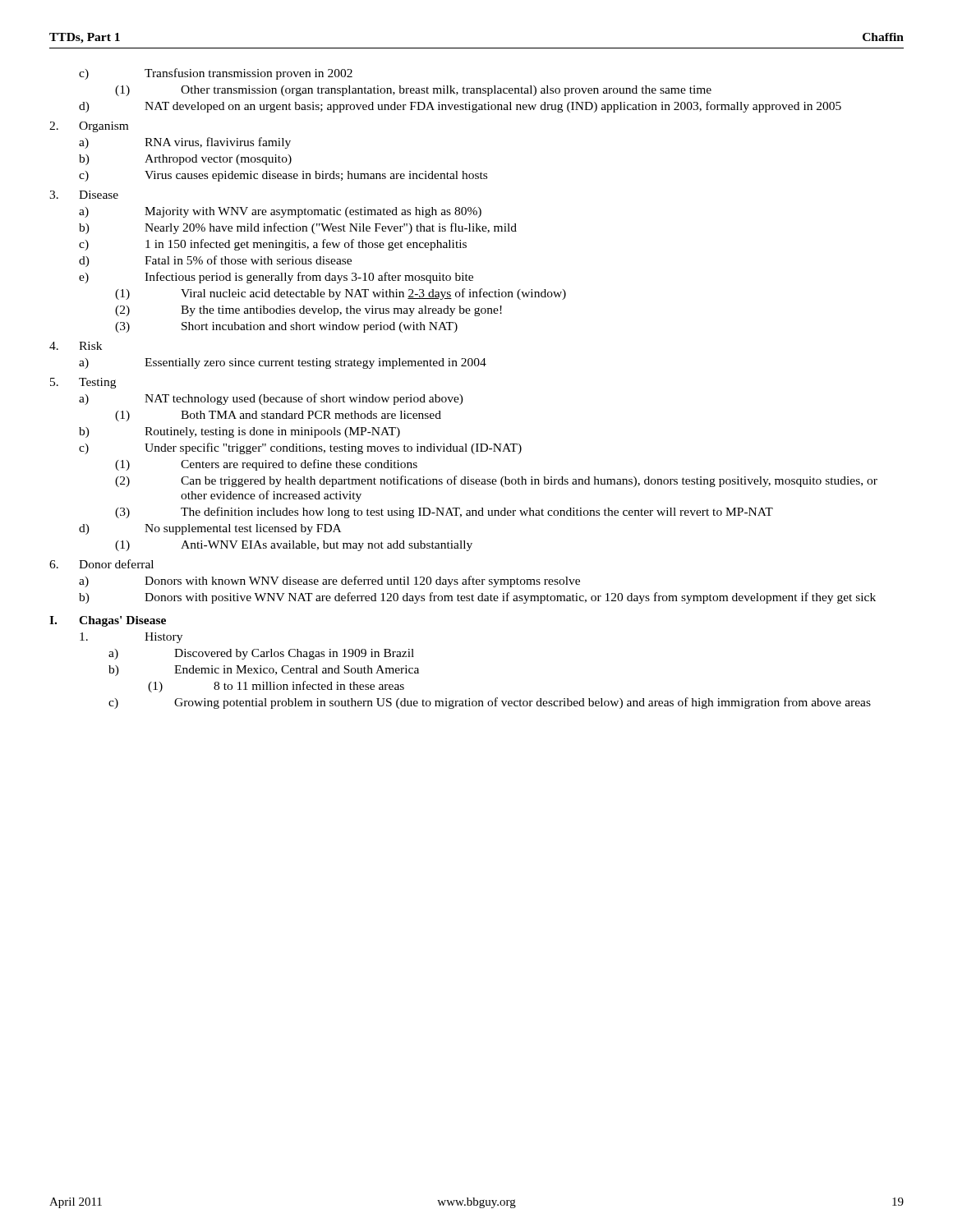Image resolution: width=953 pixels, height=1232 pixels.
Task: Where does it say "I. Chagas' Disease"?
Action: pyautogui.click(x=108, y=621)
